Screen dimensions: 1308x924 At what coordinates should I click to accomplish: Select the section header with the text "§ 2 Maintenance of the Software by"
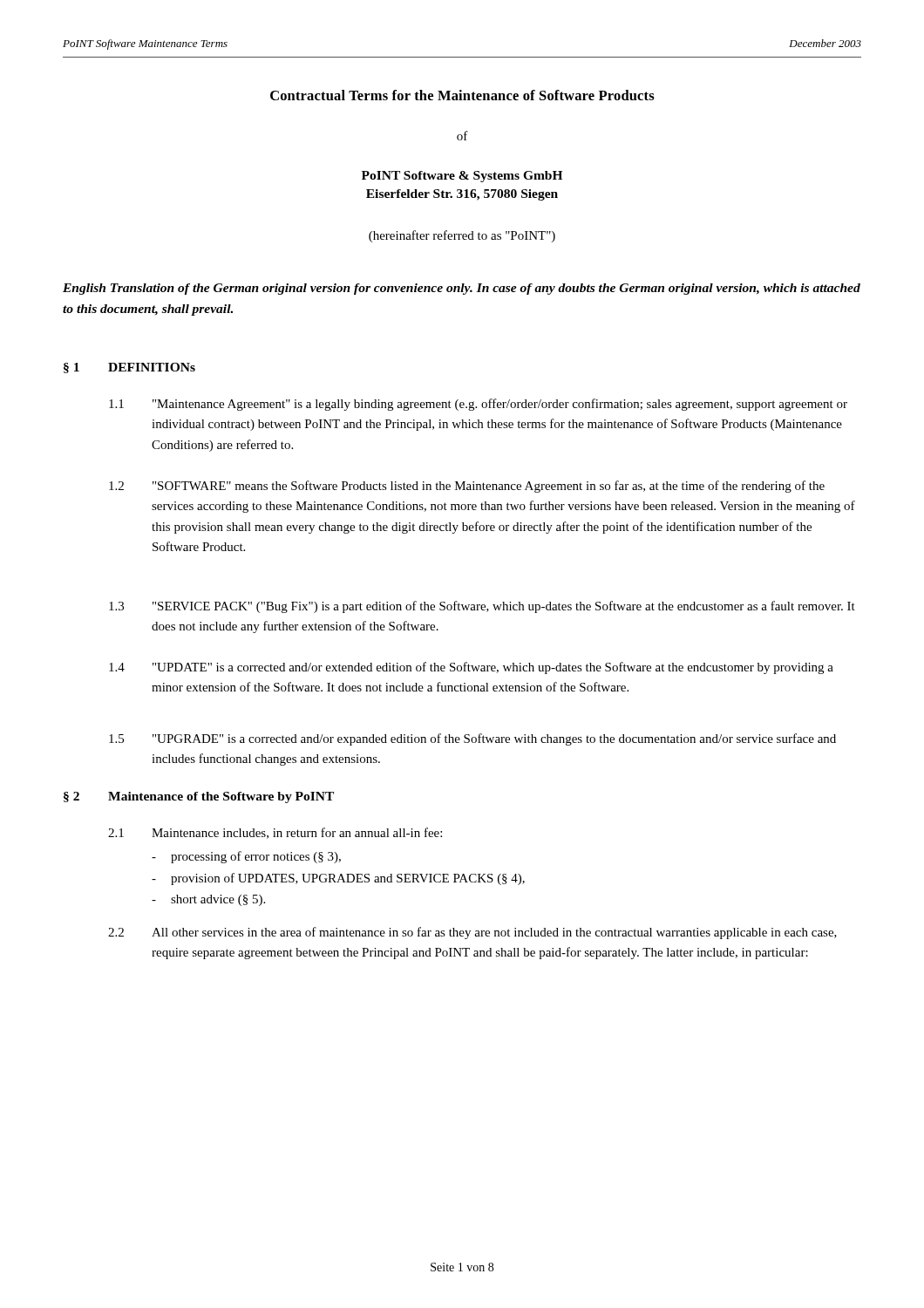(x=198, y=796)
